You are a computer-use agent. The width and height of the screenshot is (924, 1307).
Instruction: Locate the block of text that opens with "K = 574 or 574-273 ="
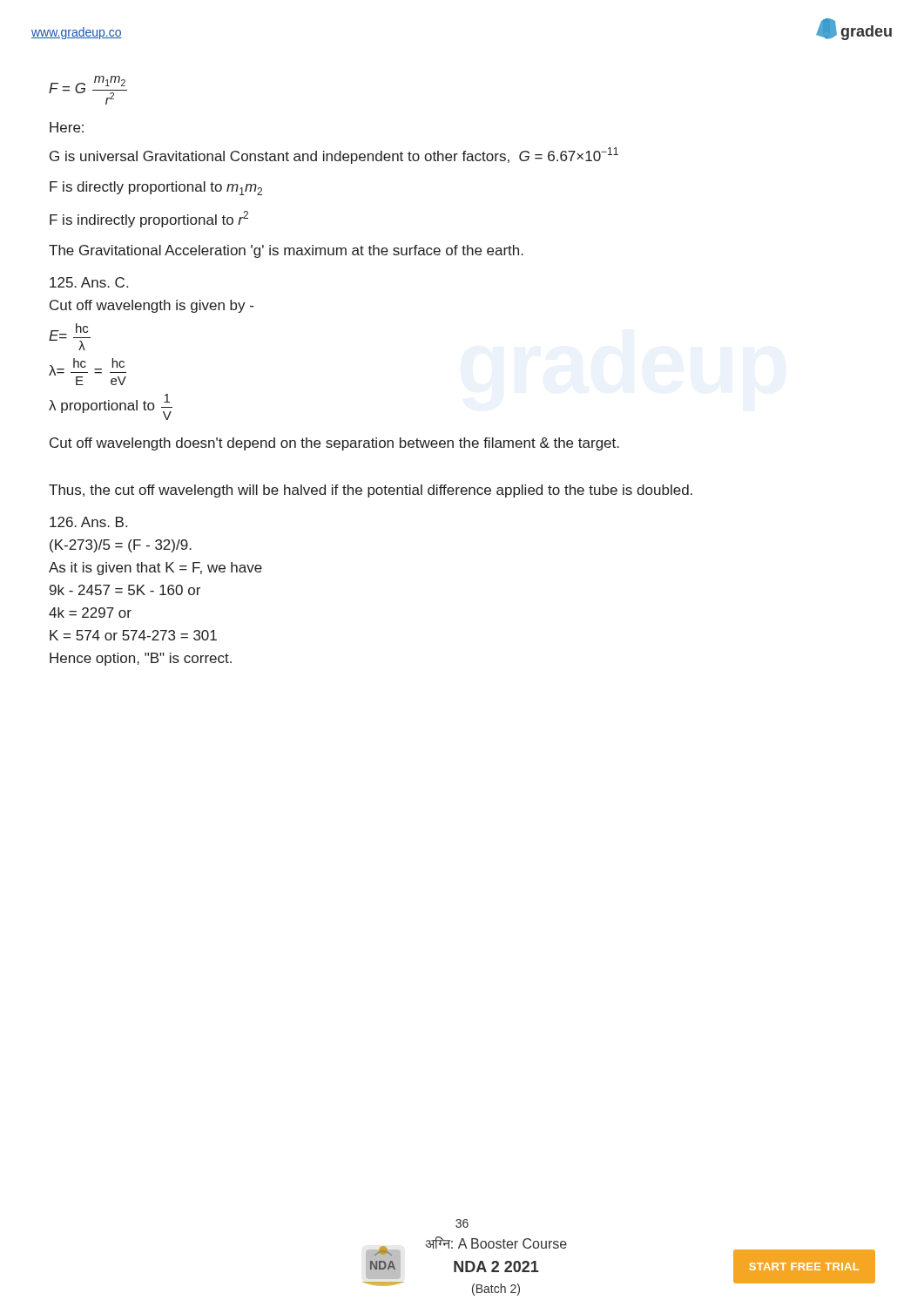133,635
